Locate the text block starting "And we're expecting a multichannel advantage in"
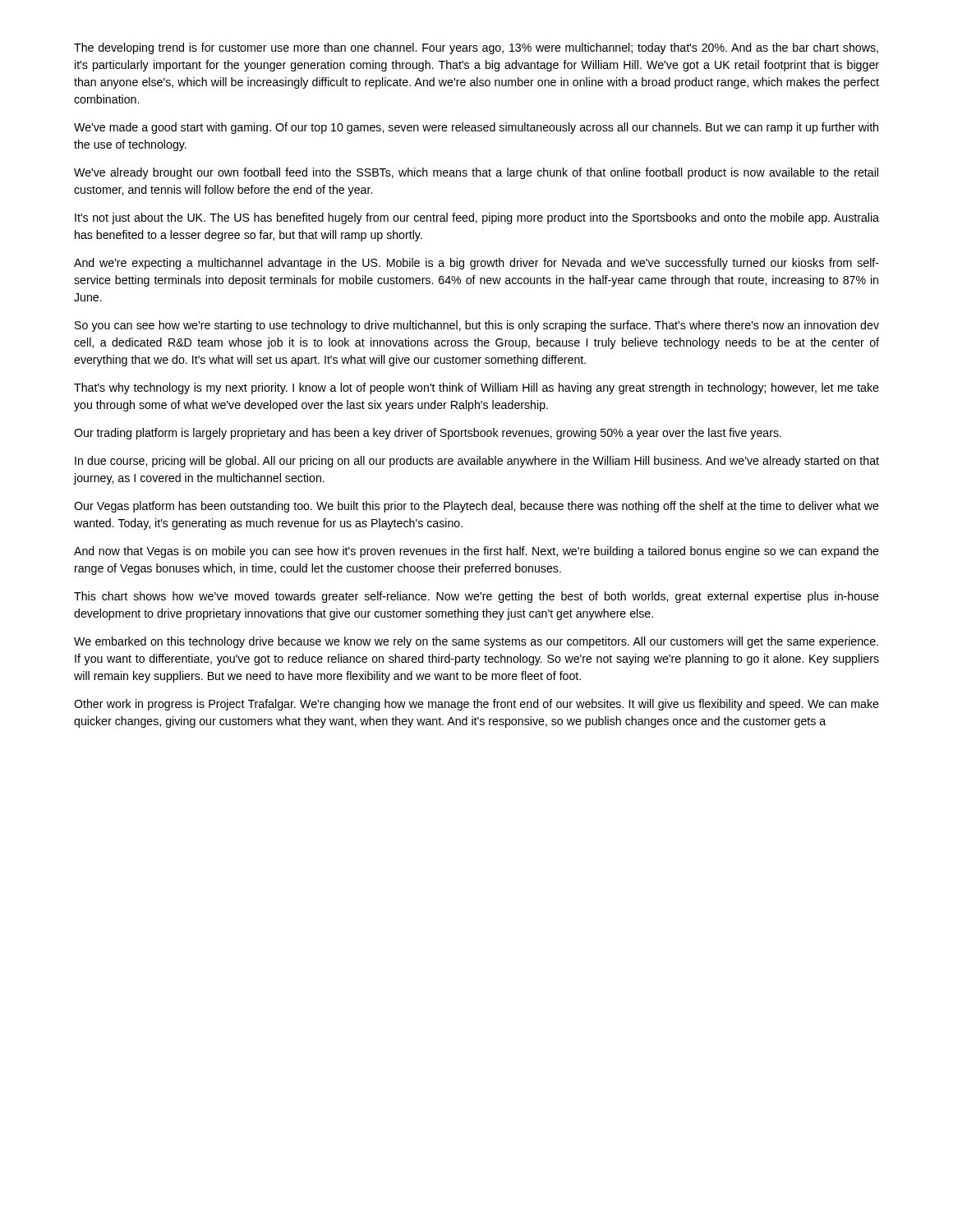The height and width of the screenshot is (1232, 953). (476, 280)
